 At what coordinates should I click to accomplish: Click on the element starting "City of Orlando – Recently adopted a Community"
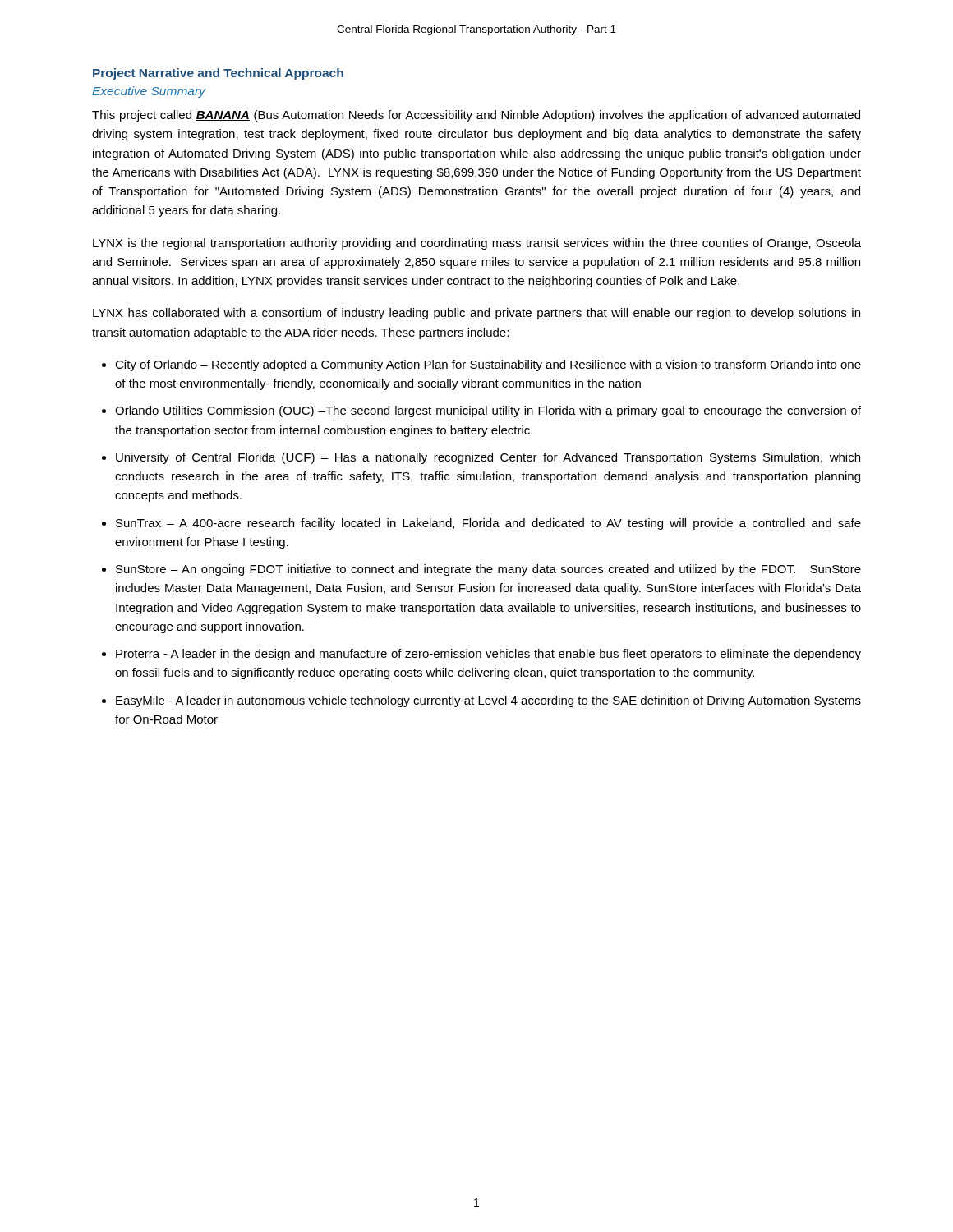488,374
